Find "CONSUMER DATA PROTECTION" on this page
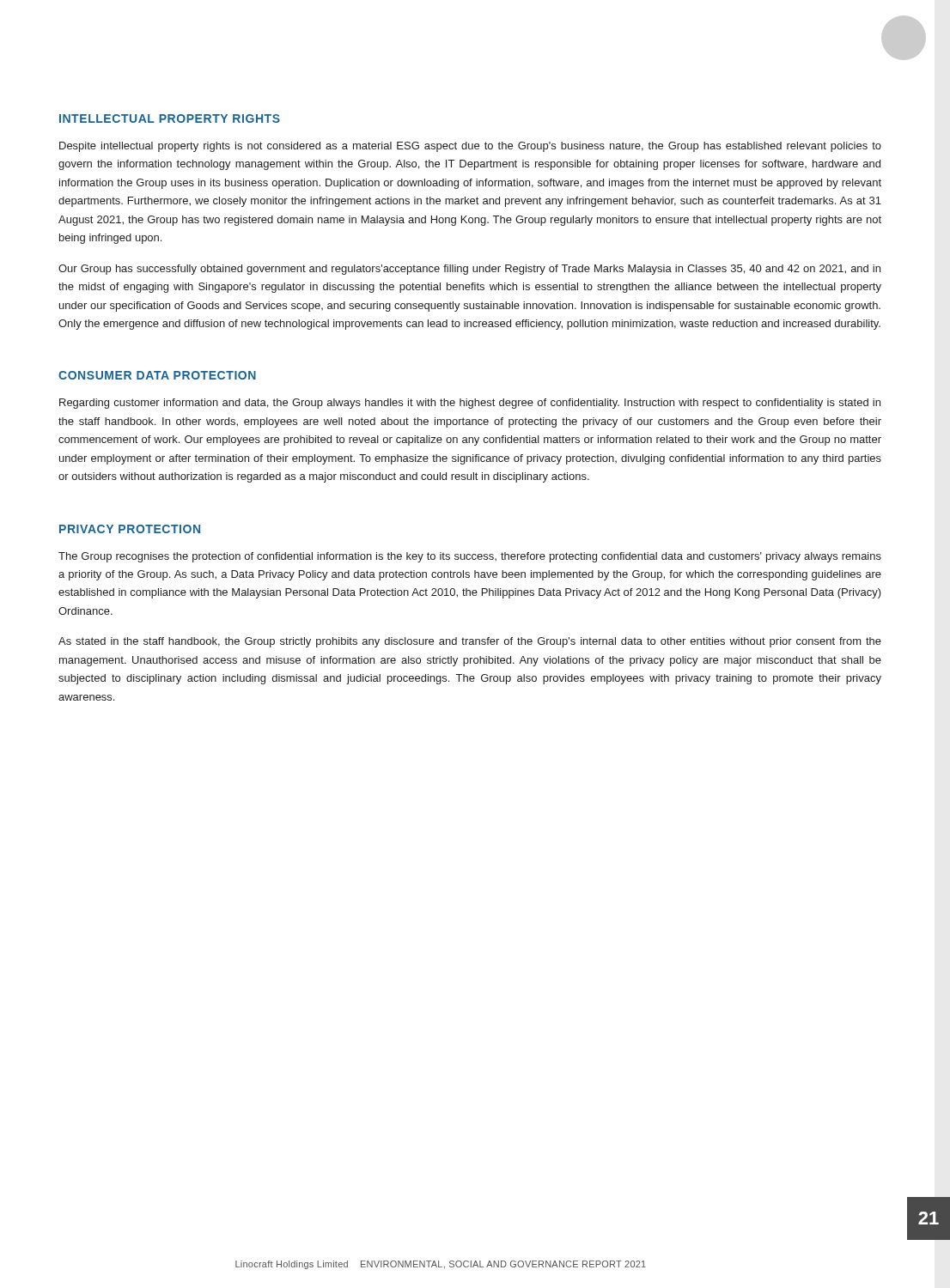This screenshot has width=950, height=1288. [x=158, y=376]
